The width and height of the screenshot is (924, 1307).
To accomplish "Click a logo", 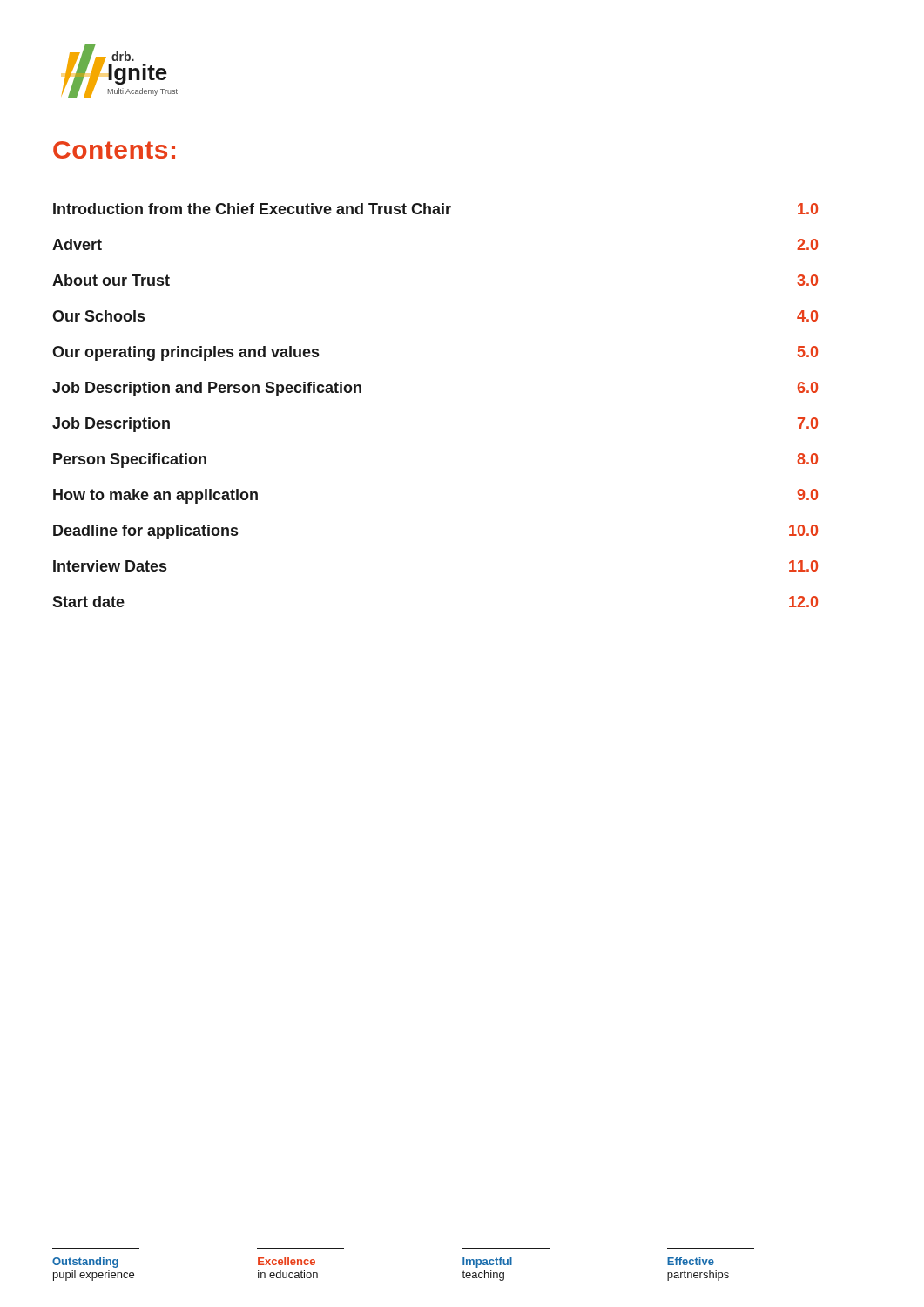I will (122, 74).
